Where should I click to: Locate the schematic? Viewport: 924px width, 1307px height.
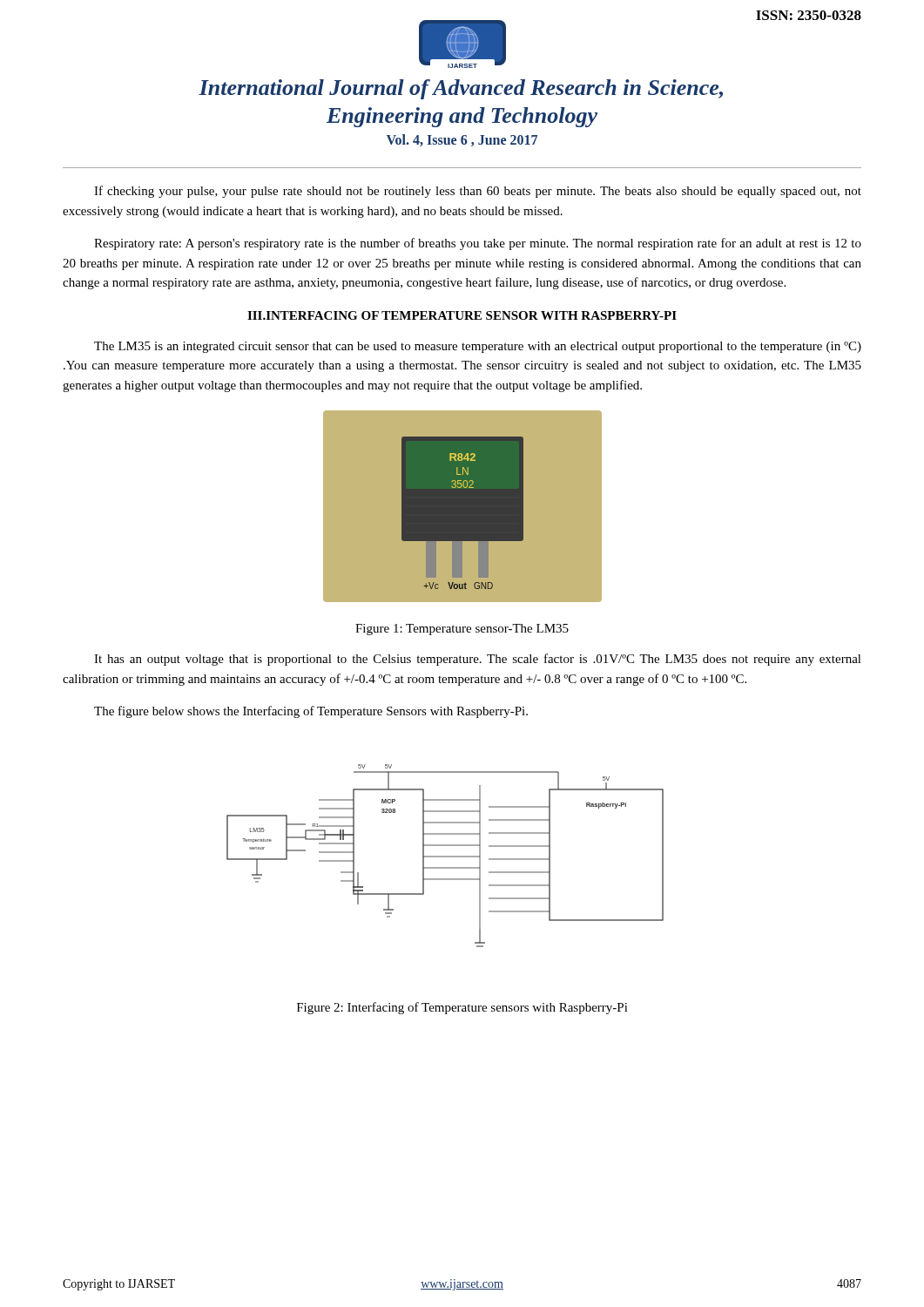tap(462, 860)
